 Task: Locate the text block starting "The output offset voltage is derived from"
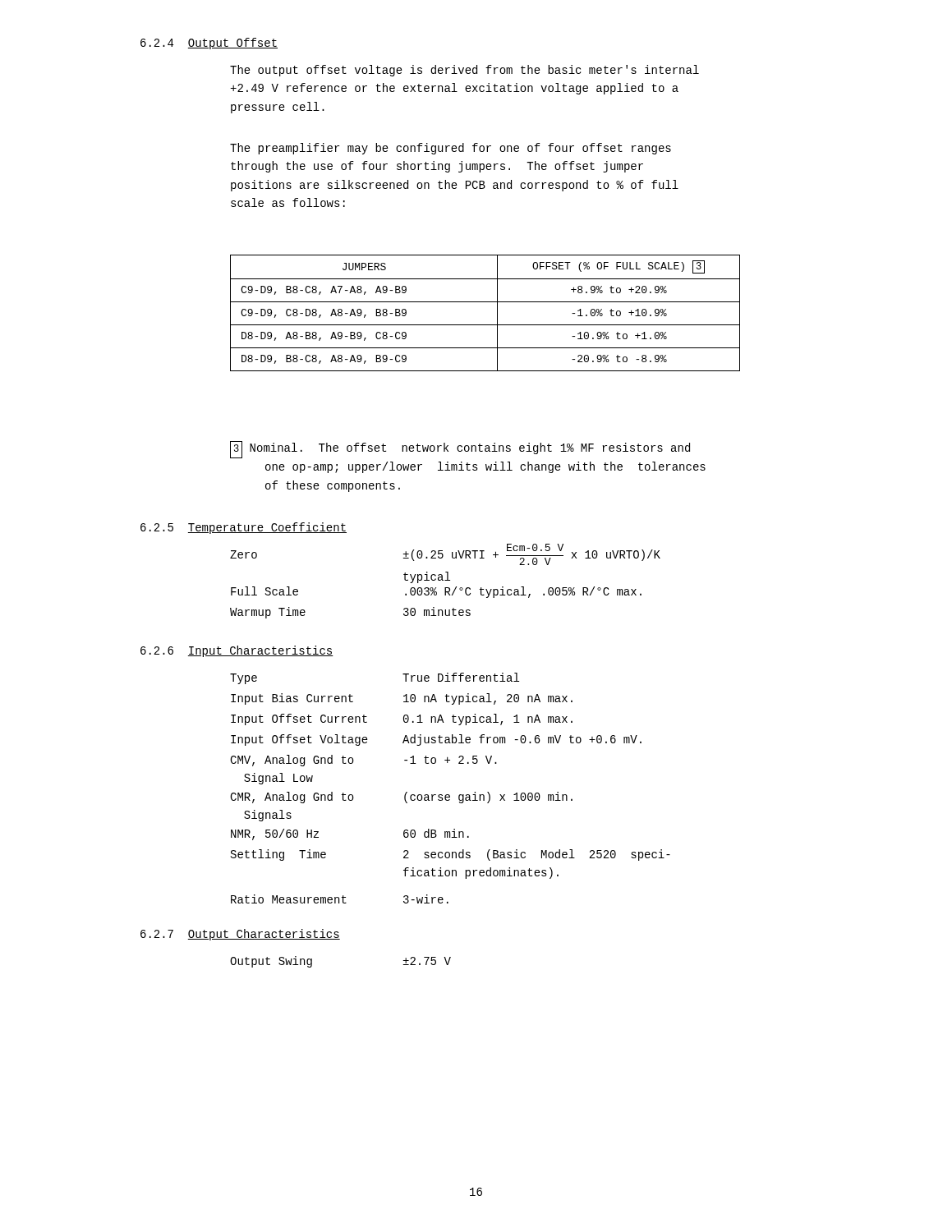pyautogui.click(x=465, y=89)
